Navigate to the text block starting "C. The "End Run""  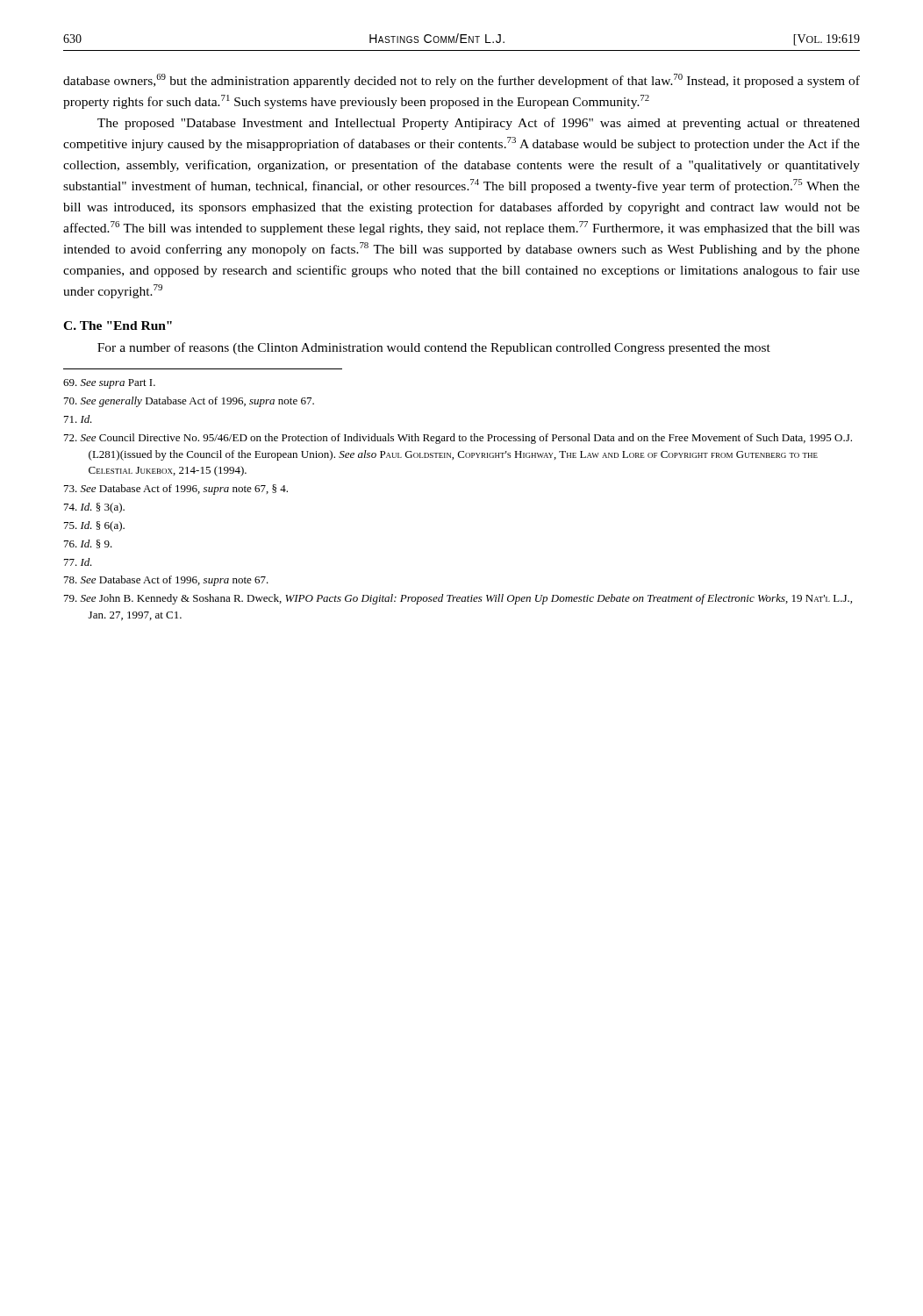point(118,325)
